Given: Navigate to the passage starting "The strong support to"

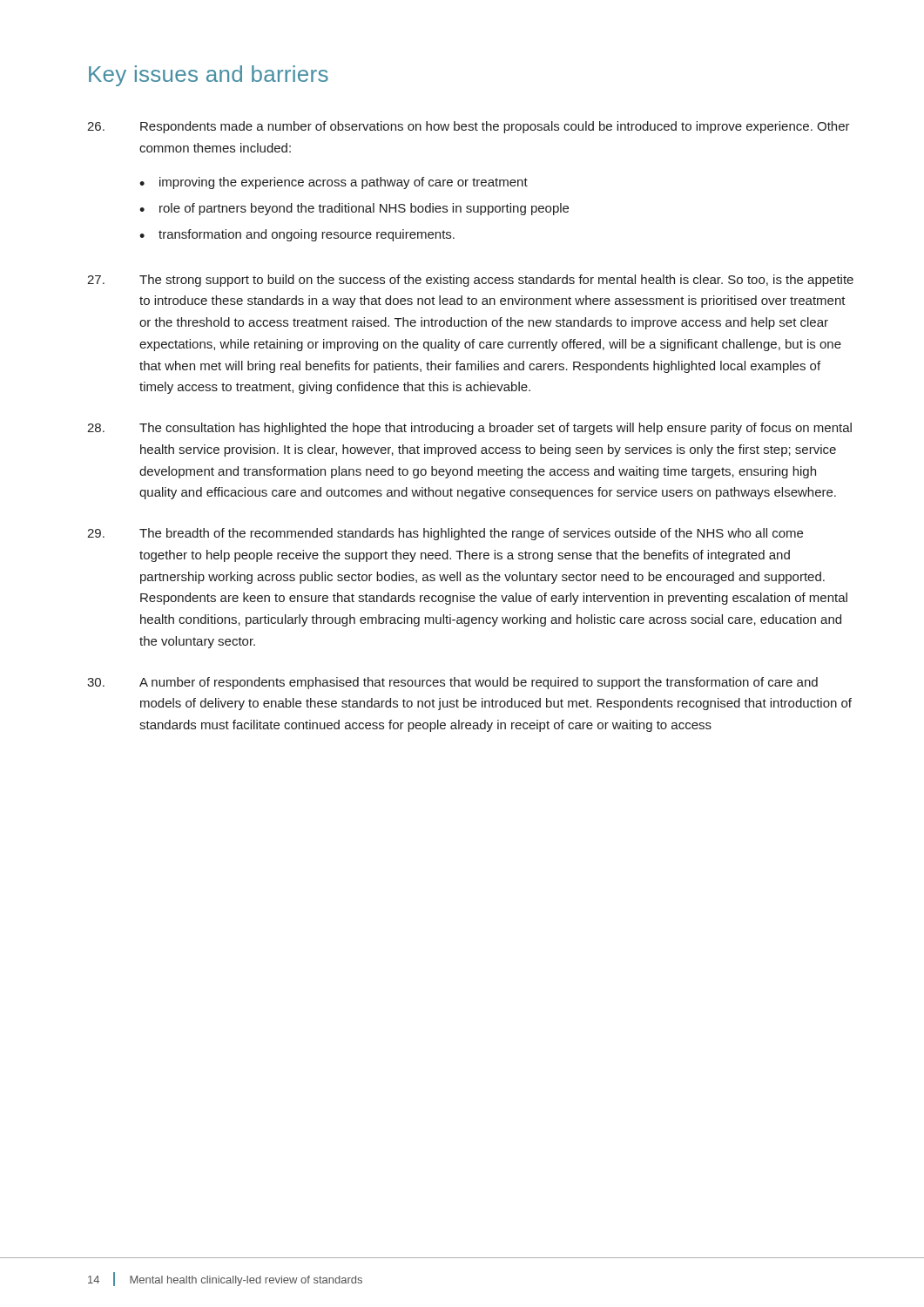Looking at the screenshot, I should (471, 334).
